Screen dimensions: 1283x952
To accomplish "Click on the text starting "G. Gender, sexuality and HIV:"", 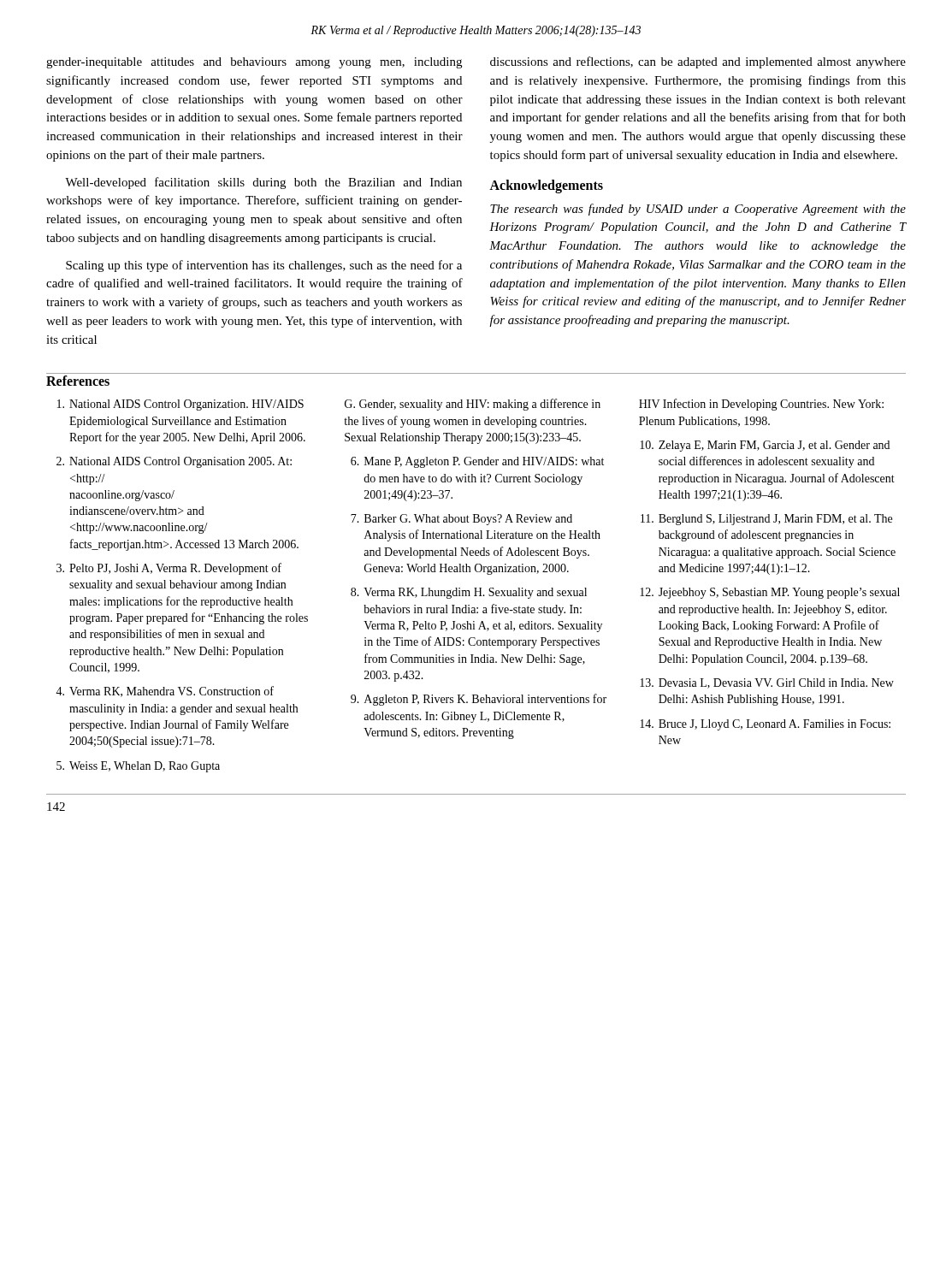I will (478, 421).
